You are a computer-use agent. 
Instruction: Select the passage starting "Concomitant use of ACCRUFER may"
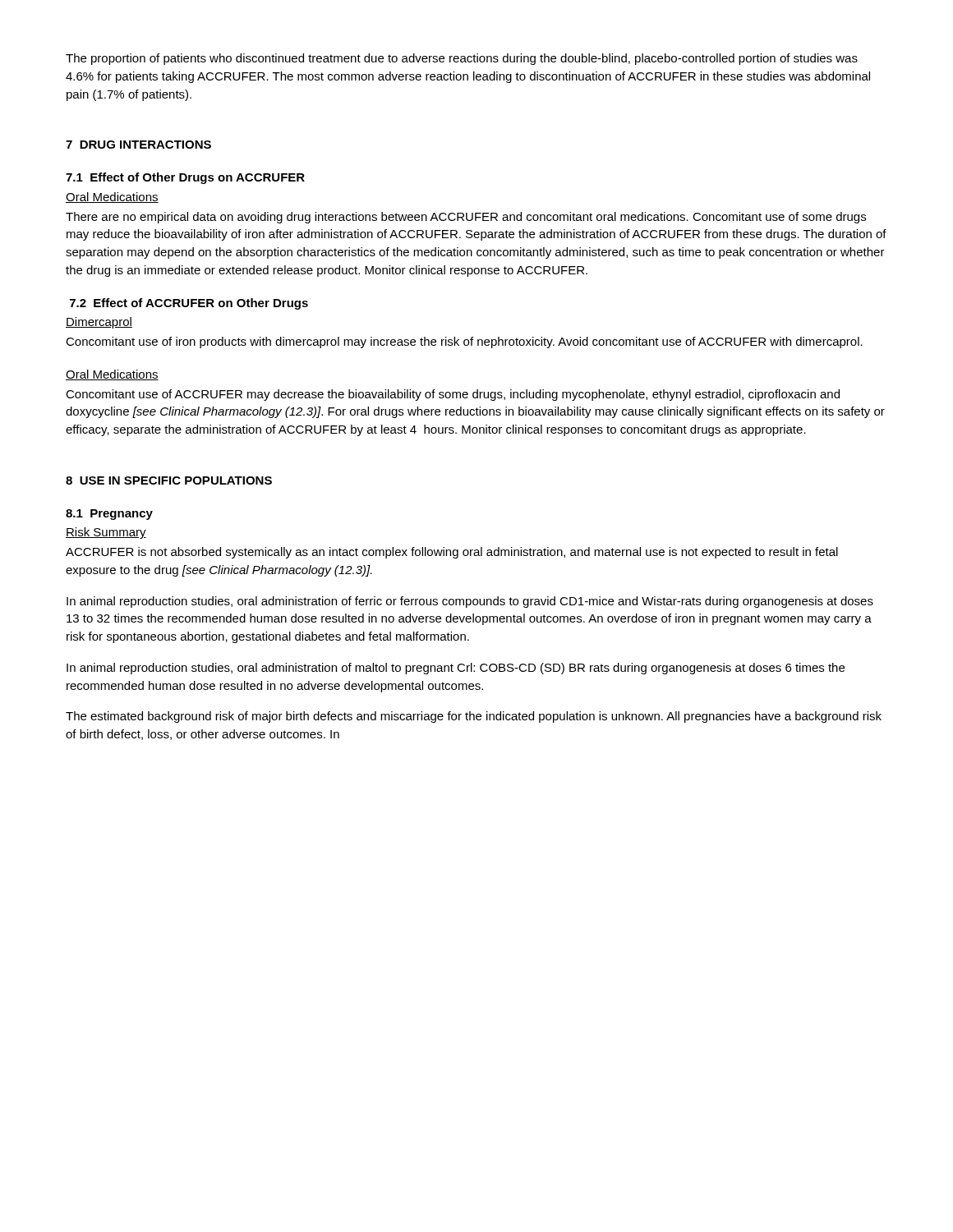click(475, 411)
